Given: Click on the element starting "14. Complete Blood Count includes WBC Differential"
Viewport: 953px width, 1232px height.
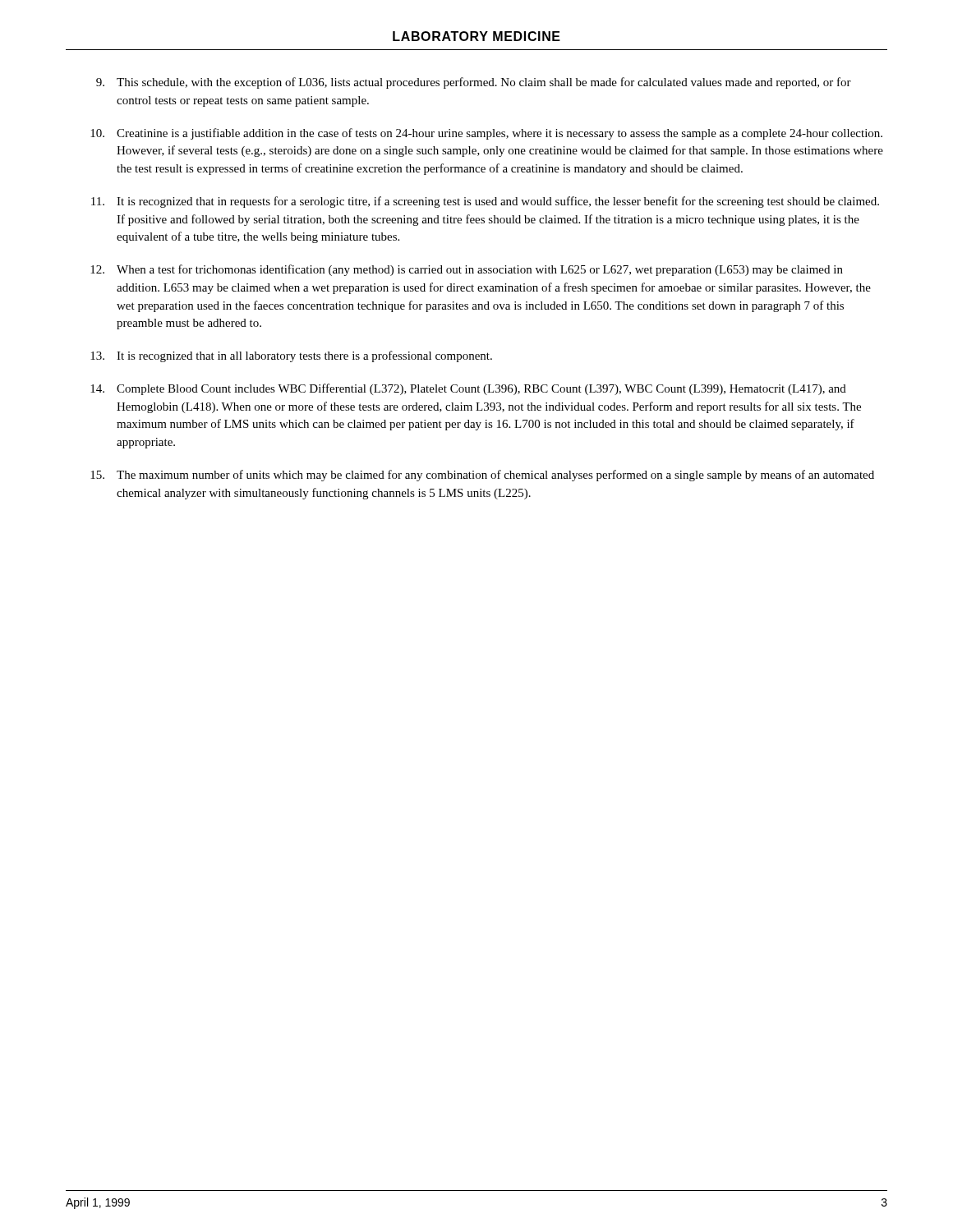Looking at the screenshot, I should [x=476, y=416].
